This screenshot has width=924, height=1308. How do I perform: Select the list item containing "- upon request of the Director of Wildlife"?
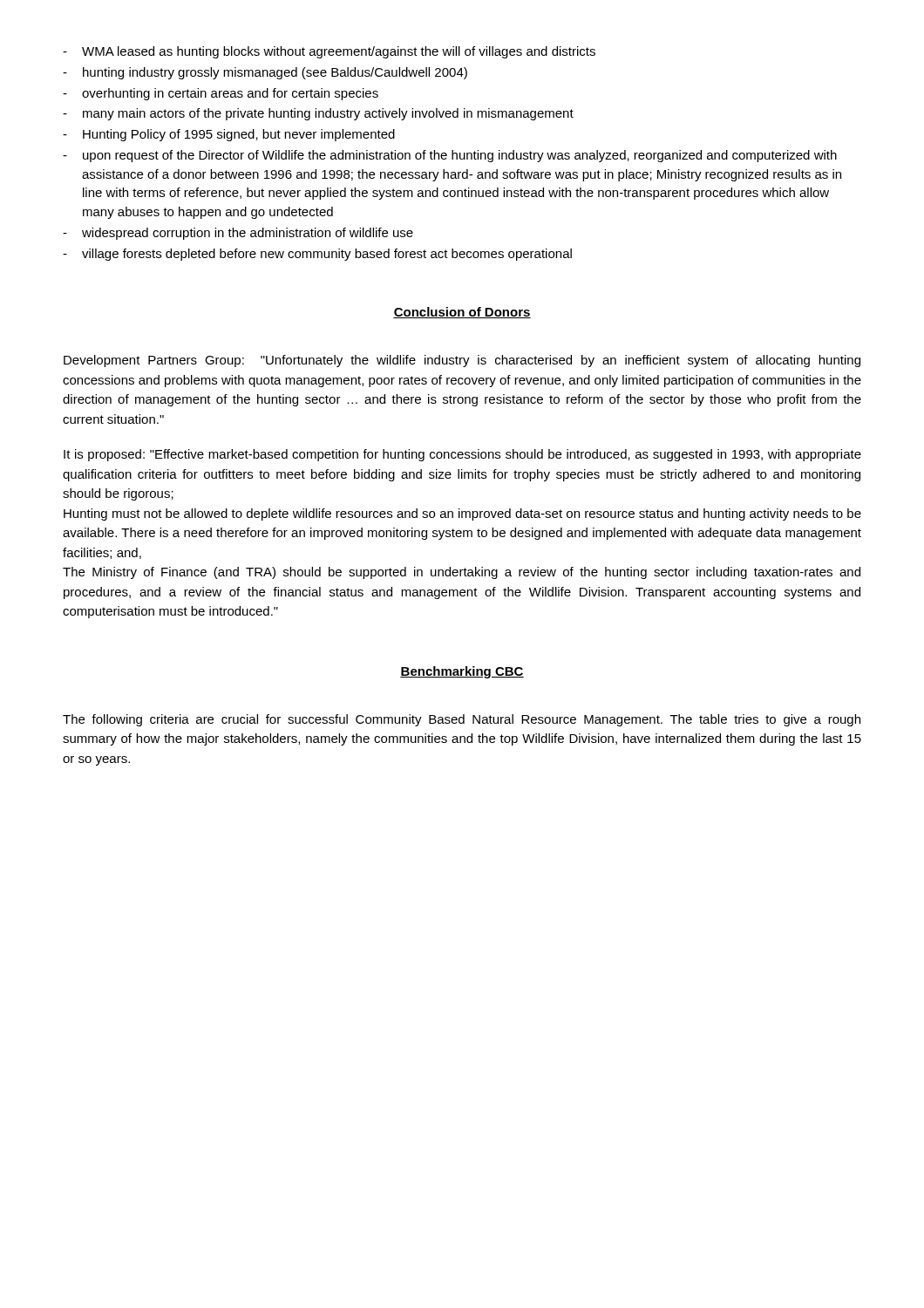(x=462, y=183)
